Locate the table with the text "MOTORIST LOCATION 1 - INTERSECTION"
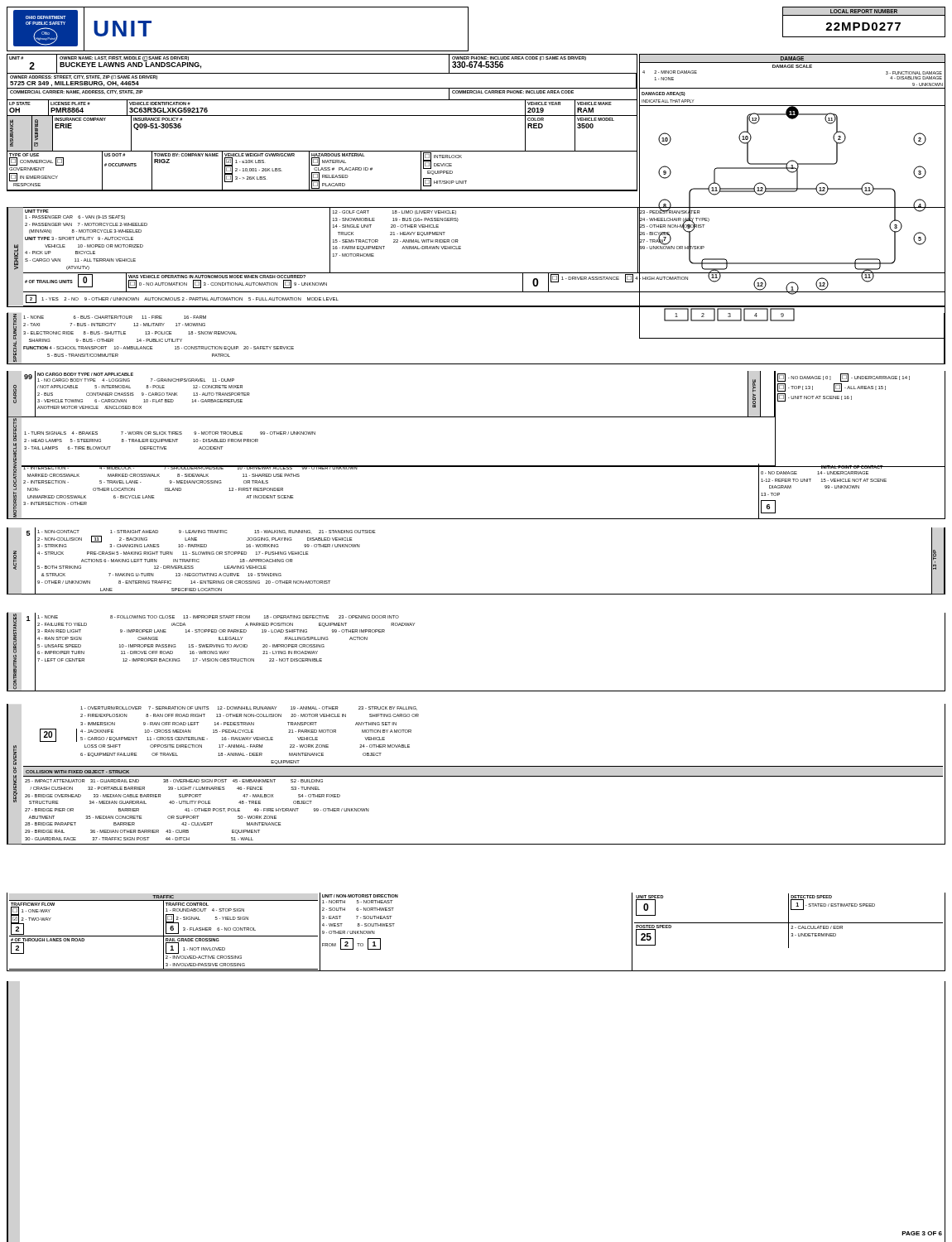Image resolution: width=952 pixels, height=1242 pixels. [x=476, y=491]
